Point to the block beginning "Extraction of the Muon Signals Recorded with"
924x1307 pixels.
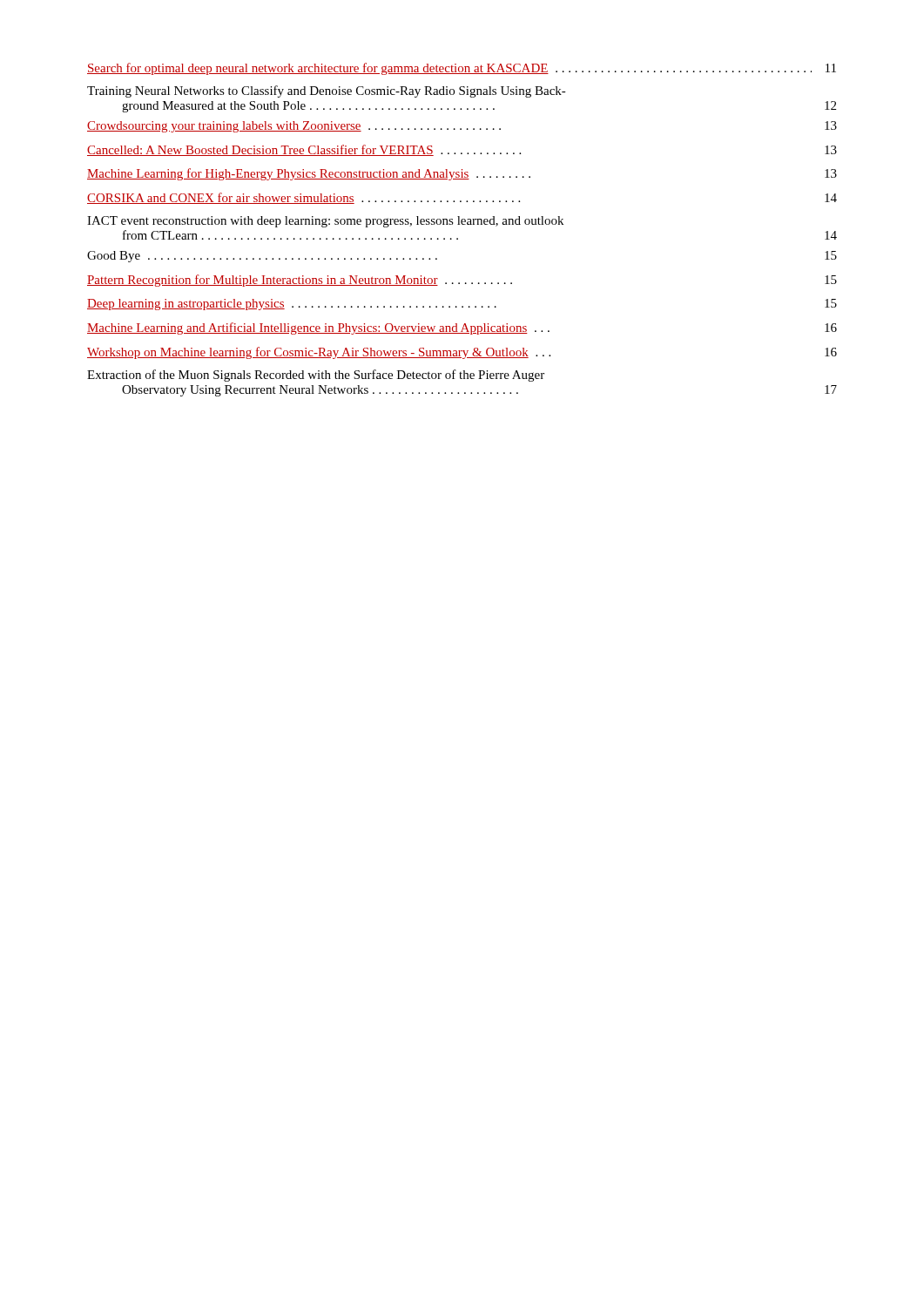462,382
